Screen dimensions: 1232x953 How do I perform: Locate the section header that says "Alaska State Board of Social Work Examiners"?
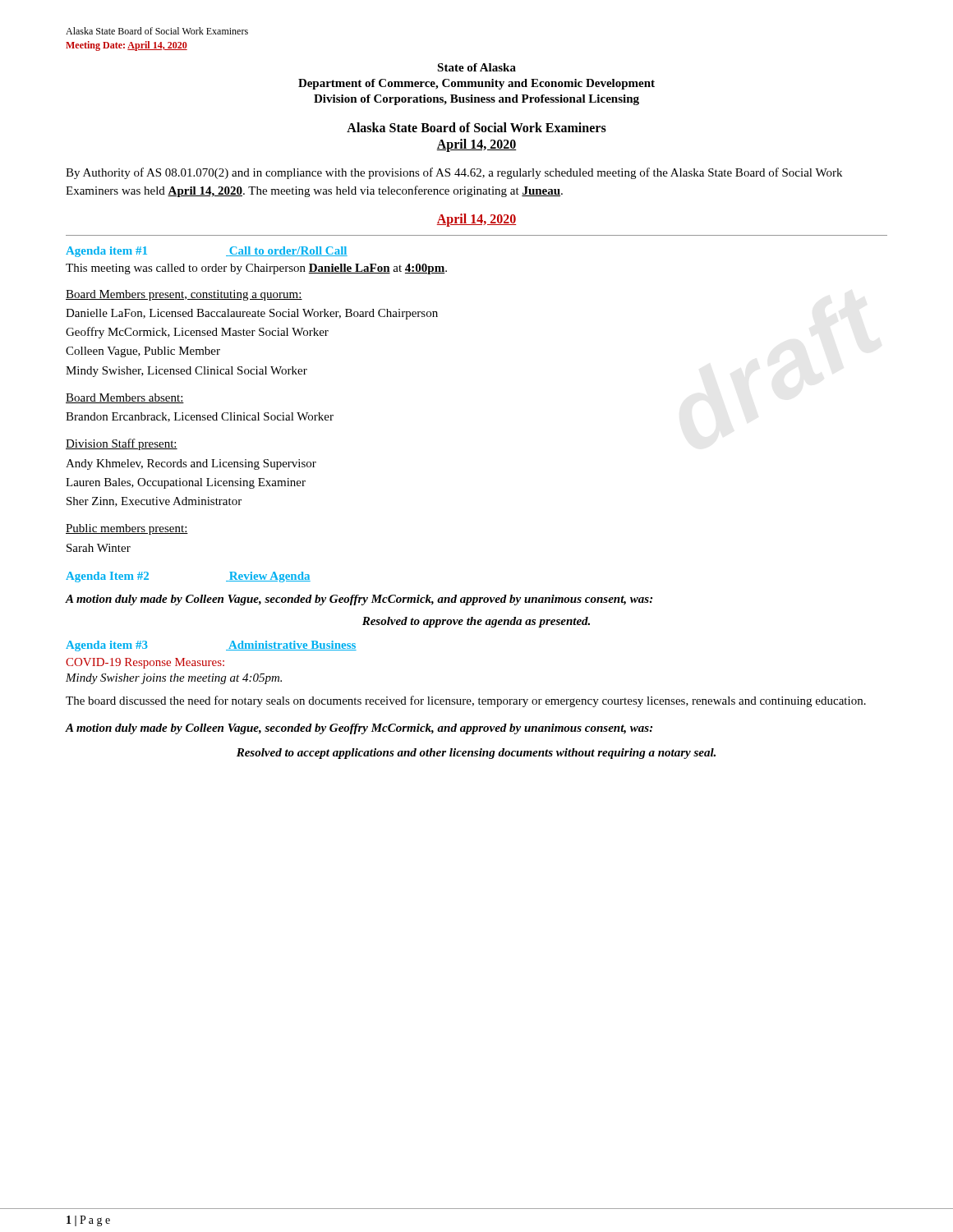[476, 136]
